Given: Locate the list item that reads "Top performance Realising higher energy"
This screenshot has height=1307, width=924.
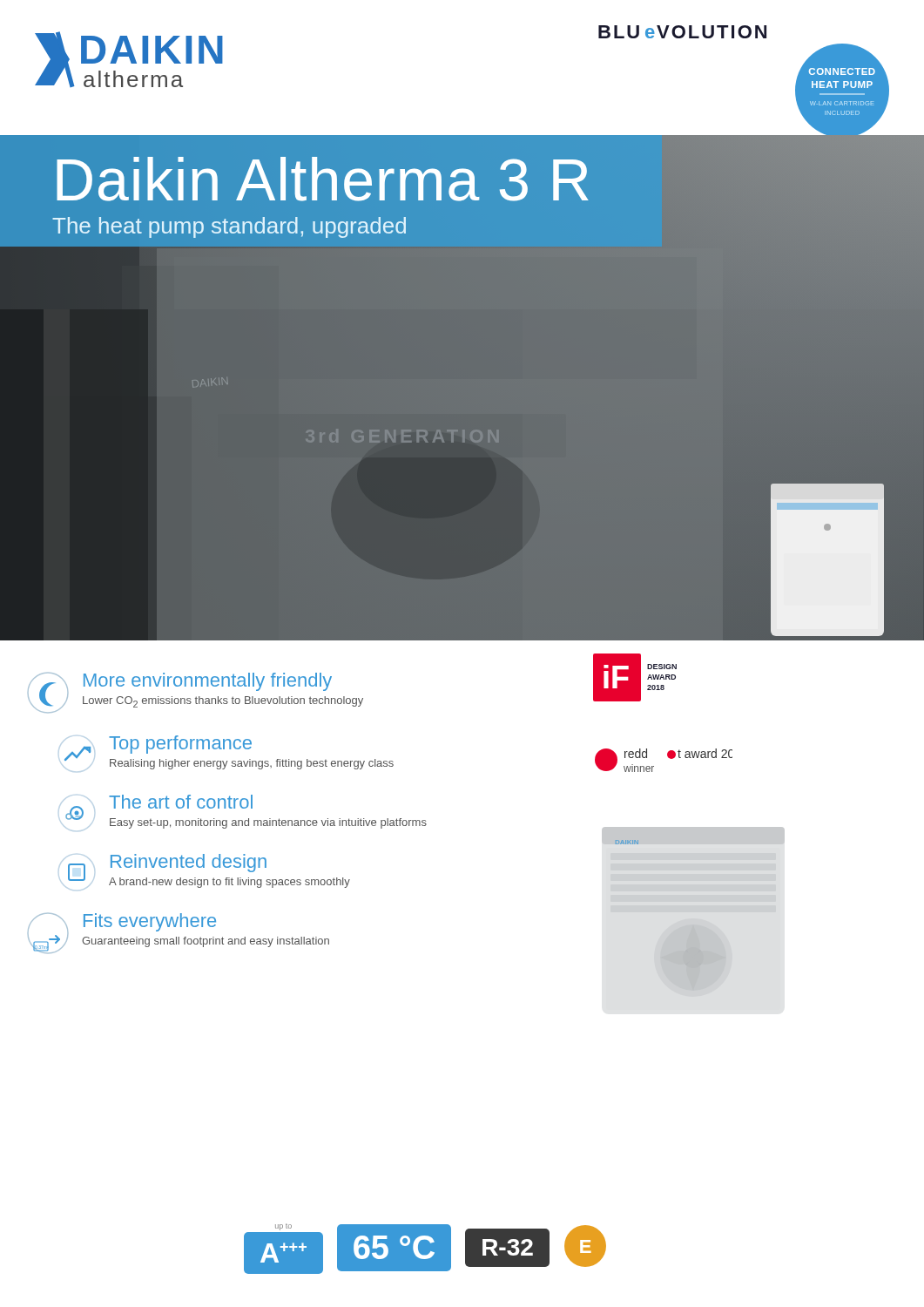Looking at the screenshot, I should pyautogui.click(x=225, y=753).
